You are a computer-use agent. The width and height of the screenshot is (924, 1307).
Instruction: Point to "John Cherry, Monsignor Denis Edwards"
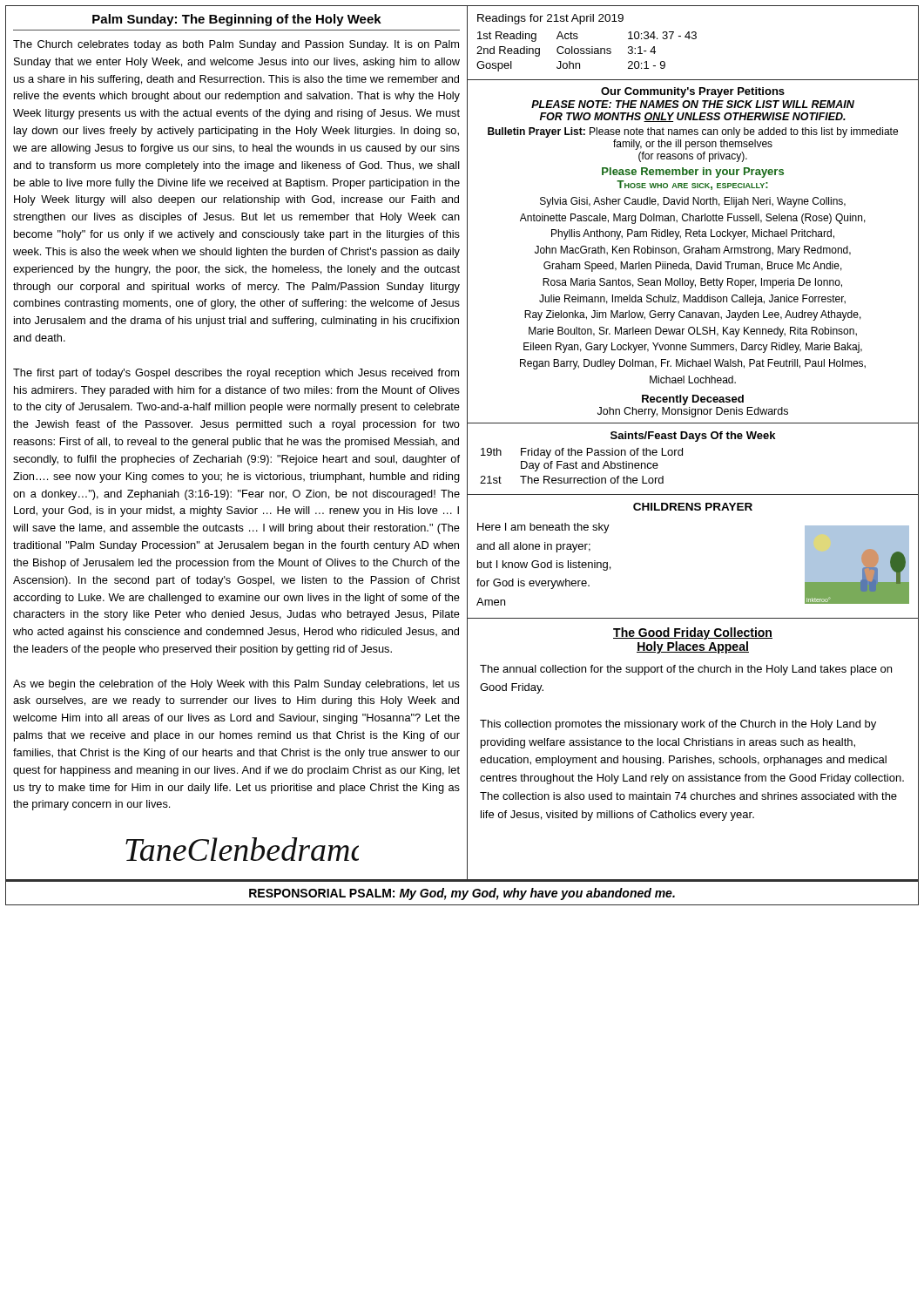tap(693, 411)
